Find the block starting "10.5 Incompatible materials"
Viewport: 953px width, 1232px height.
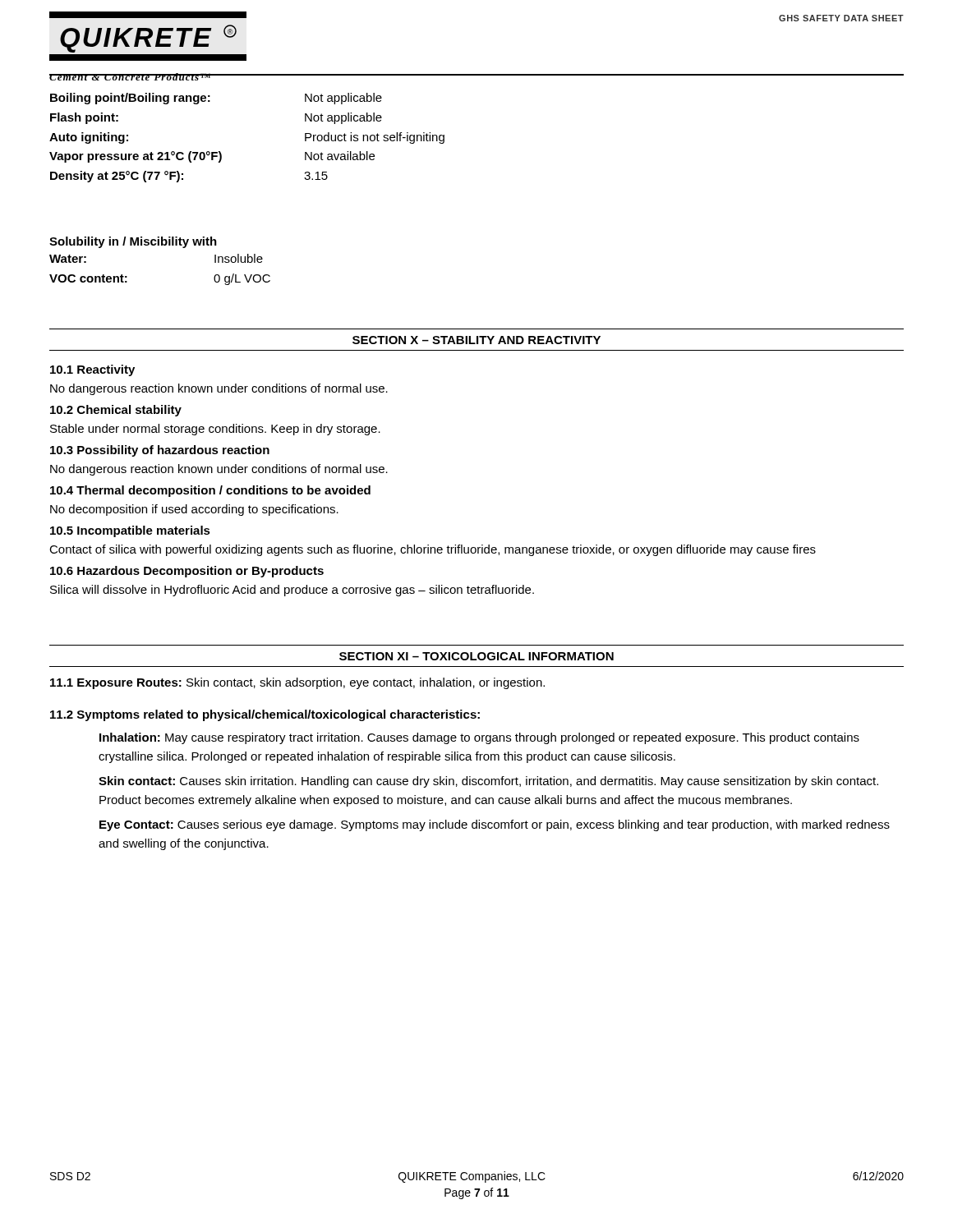(130, 530)
